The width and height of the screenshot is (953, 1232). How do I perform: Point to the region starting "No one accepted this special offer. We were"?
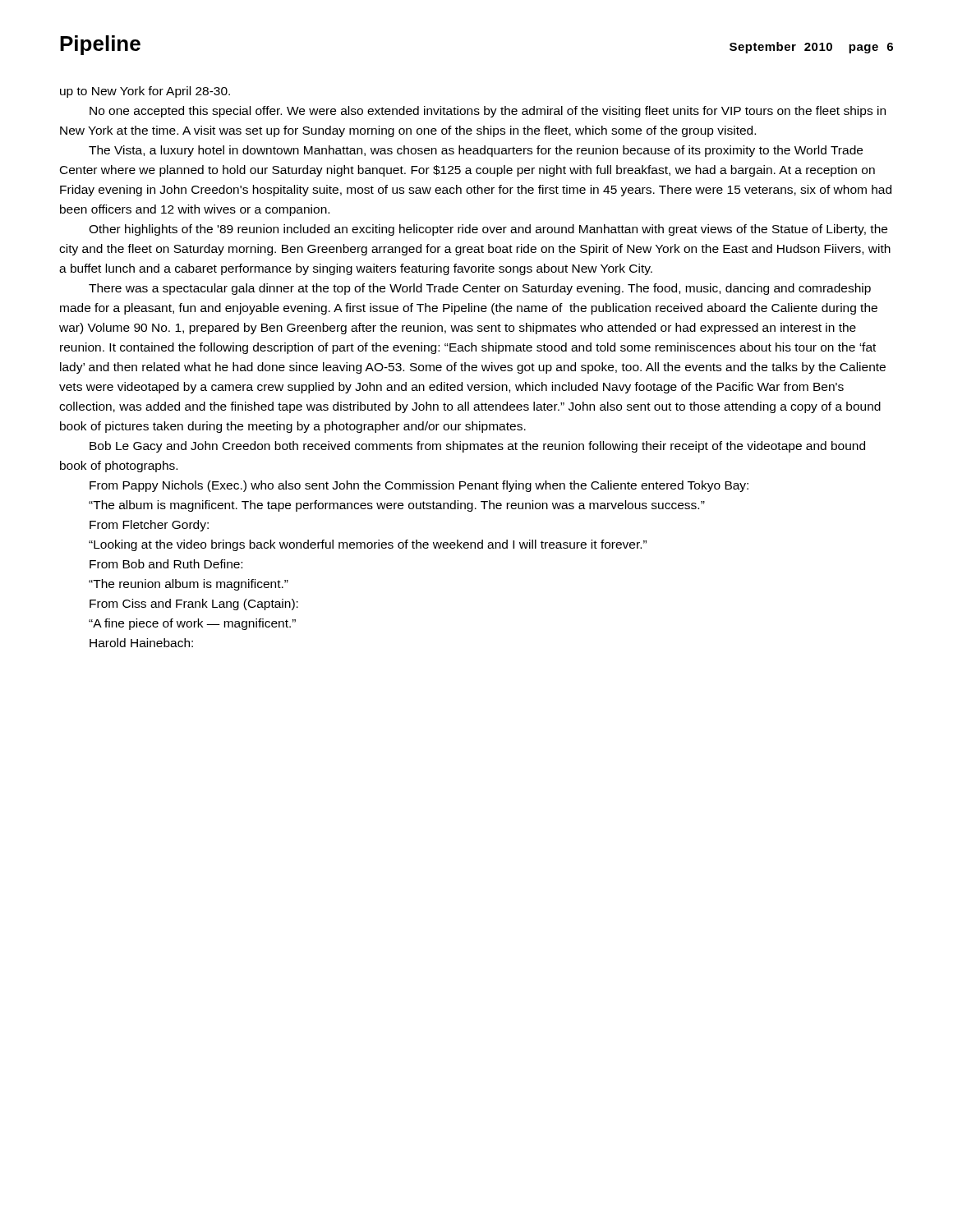coord(473,120)
